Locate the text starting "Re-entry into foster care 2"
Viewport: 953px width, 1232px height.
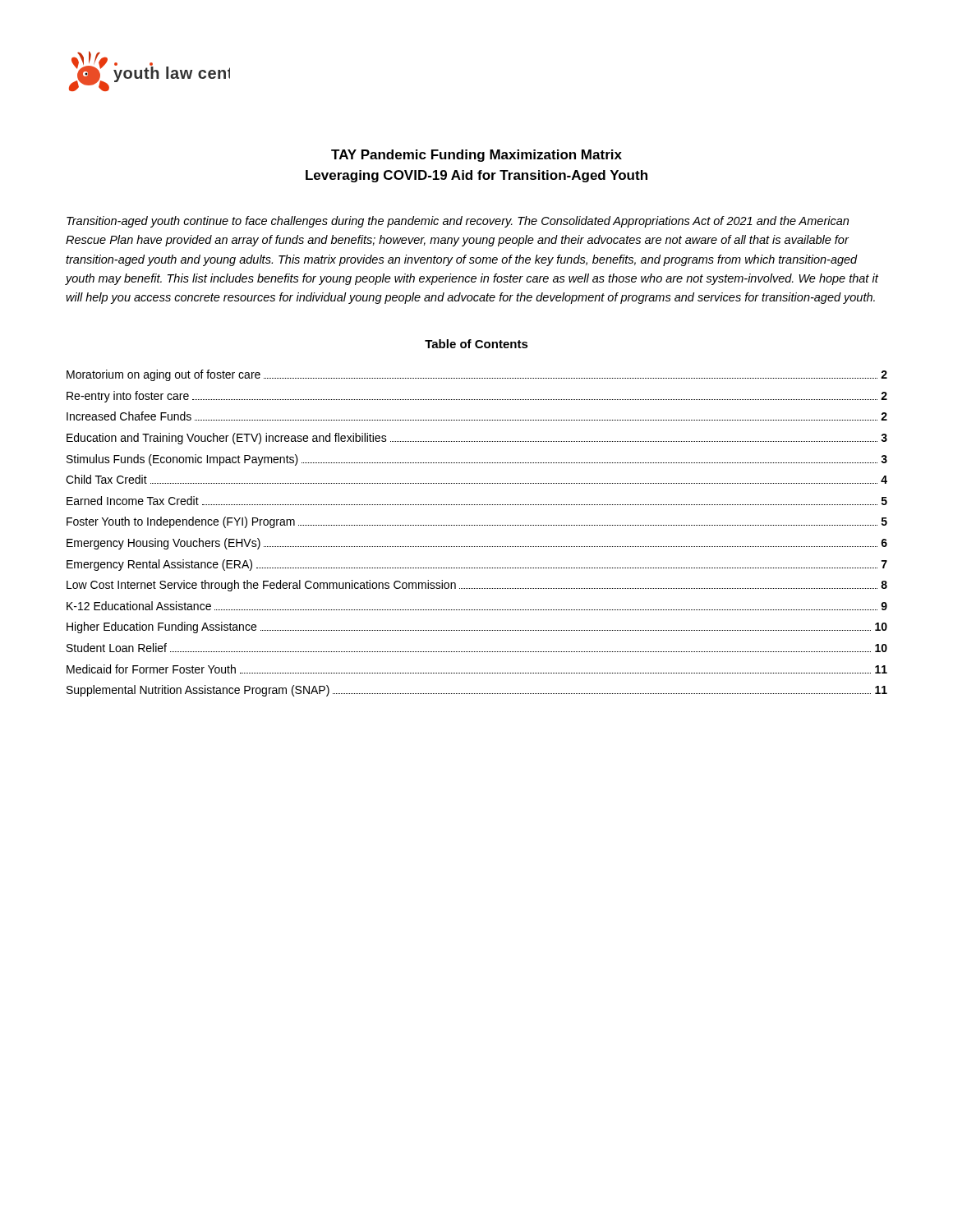(476, 396)
